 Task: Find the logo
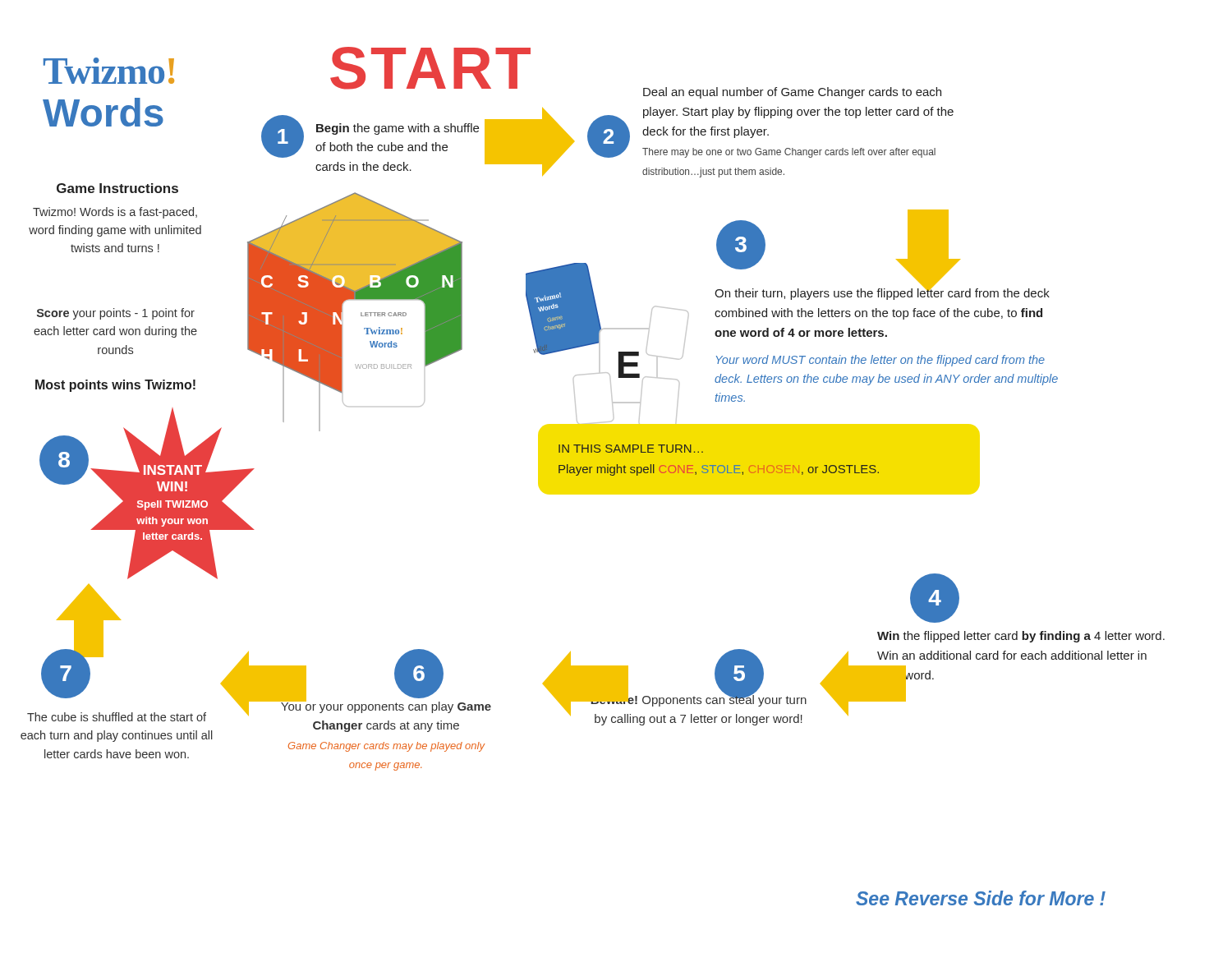(x=118, y=91)
